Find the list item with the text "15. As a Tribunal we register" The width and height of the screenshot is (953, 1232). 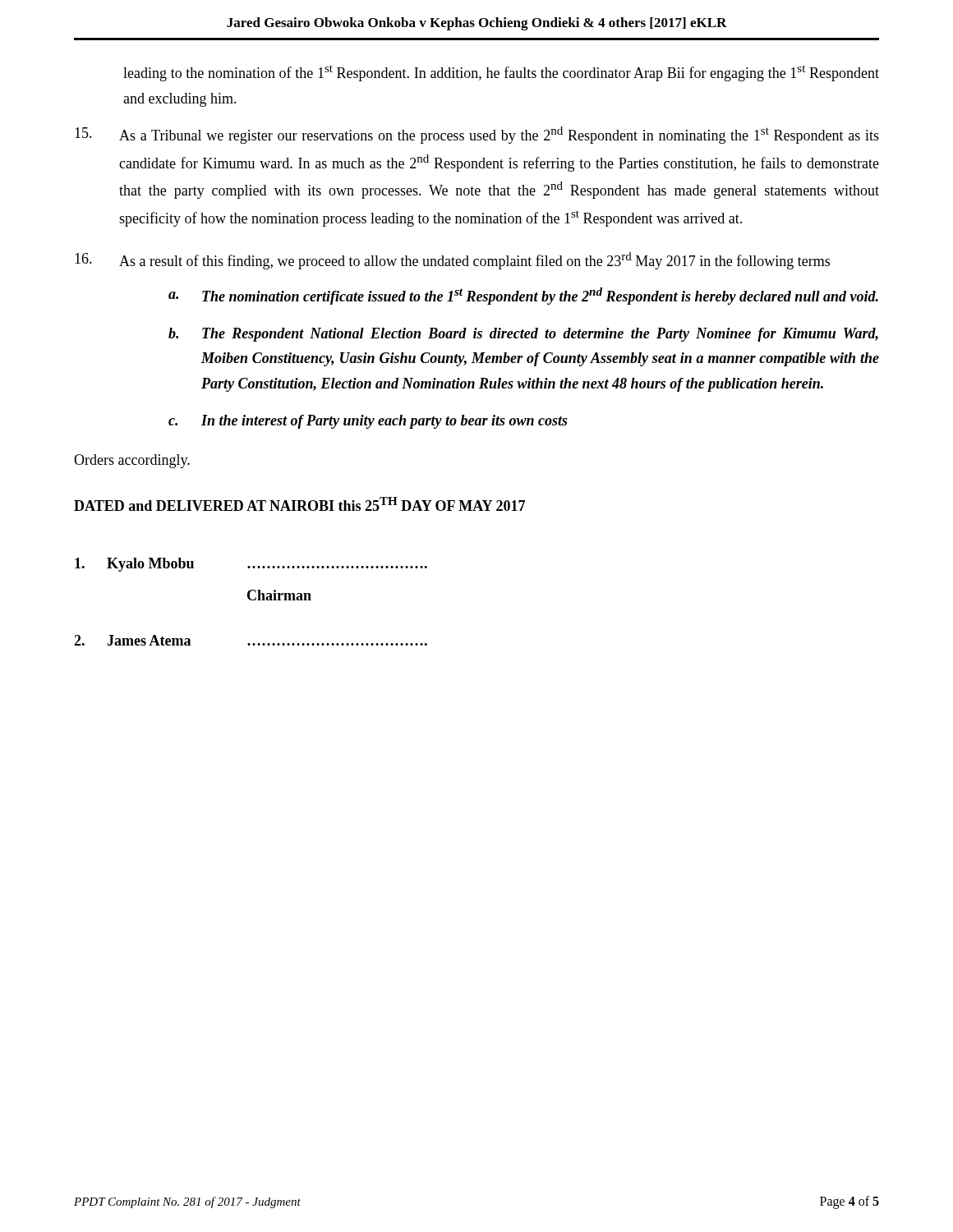pyautogui.click(x=476, y=176)
